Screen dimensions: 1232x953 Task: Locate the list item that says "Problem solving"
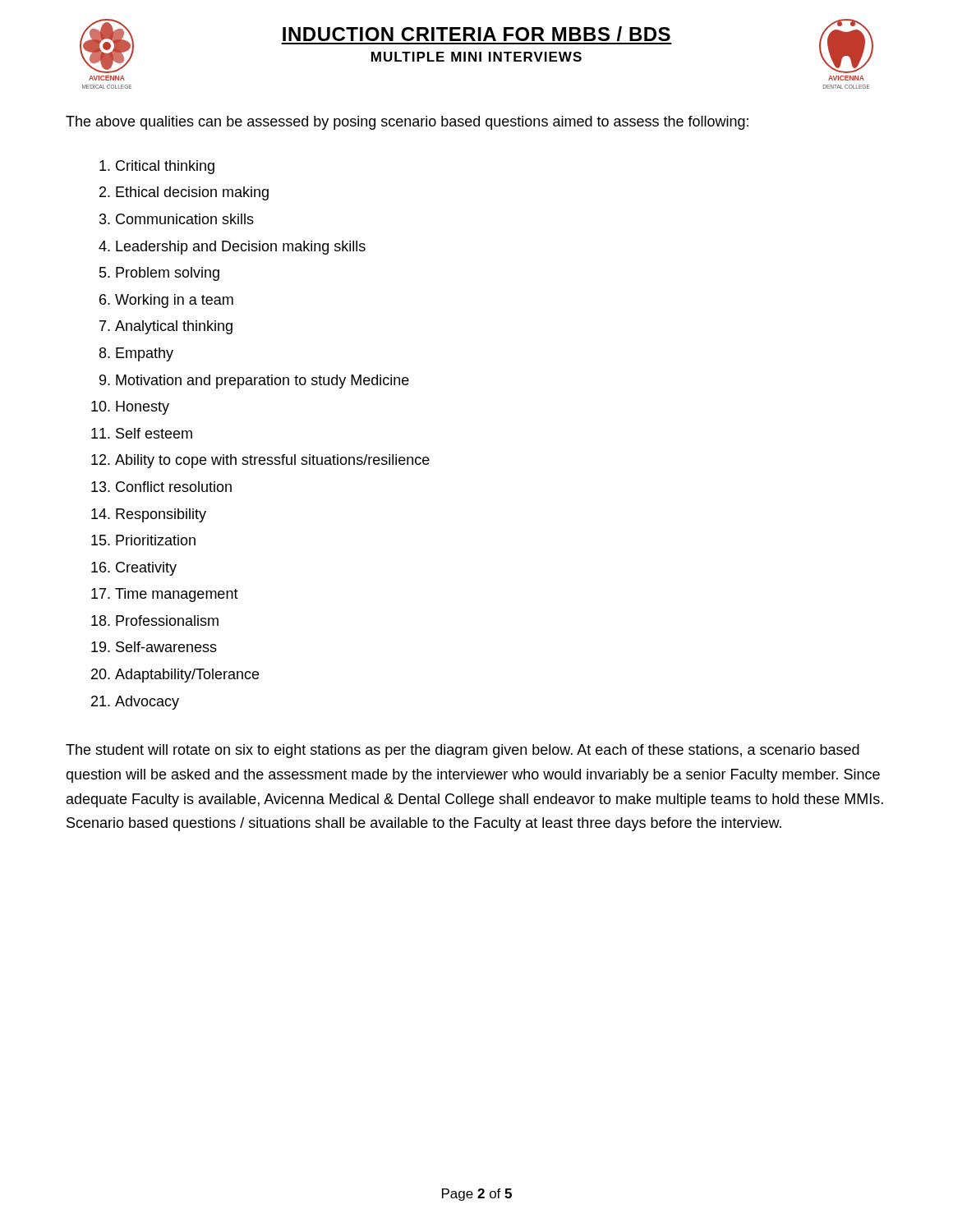click(168, 274)
